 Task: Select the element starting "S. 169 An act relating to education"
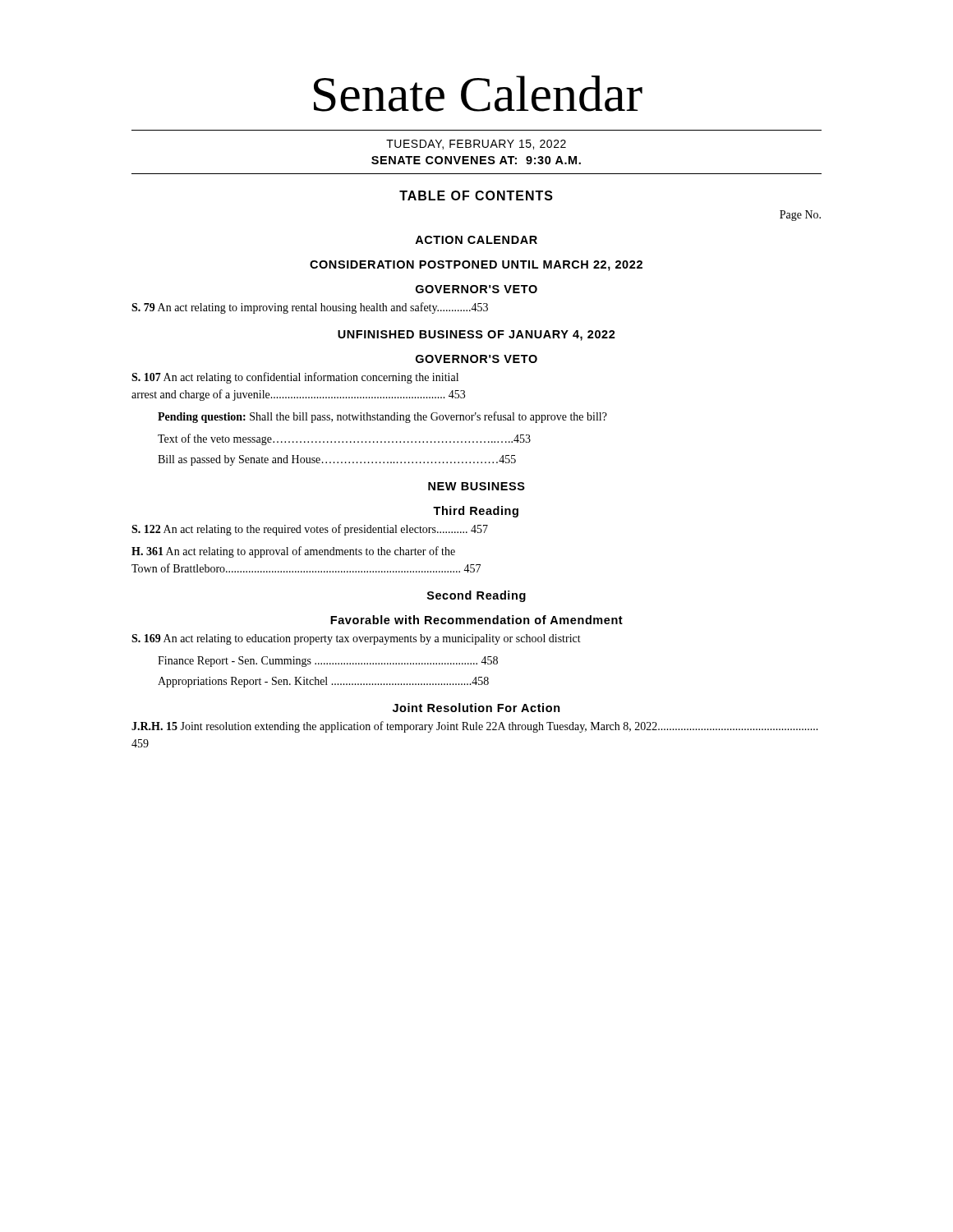coord(356,639)
